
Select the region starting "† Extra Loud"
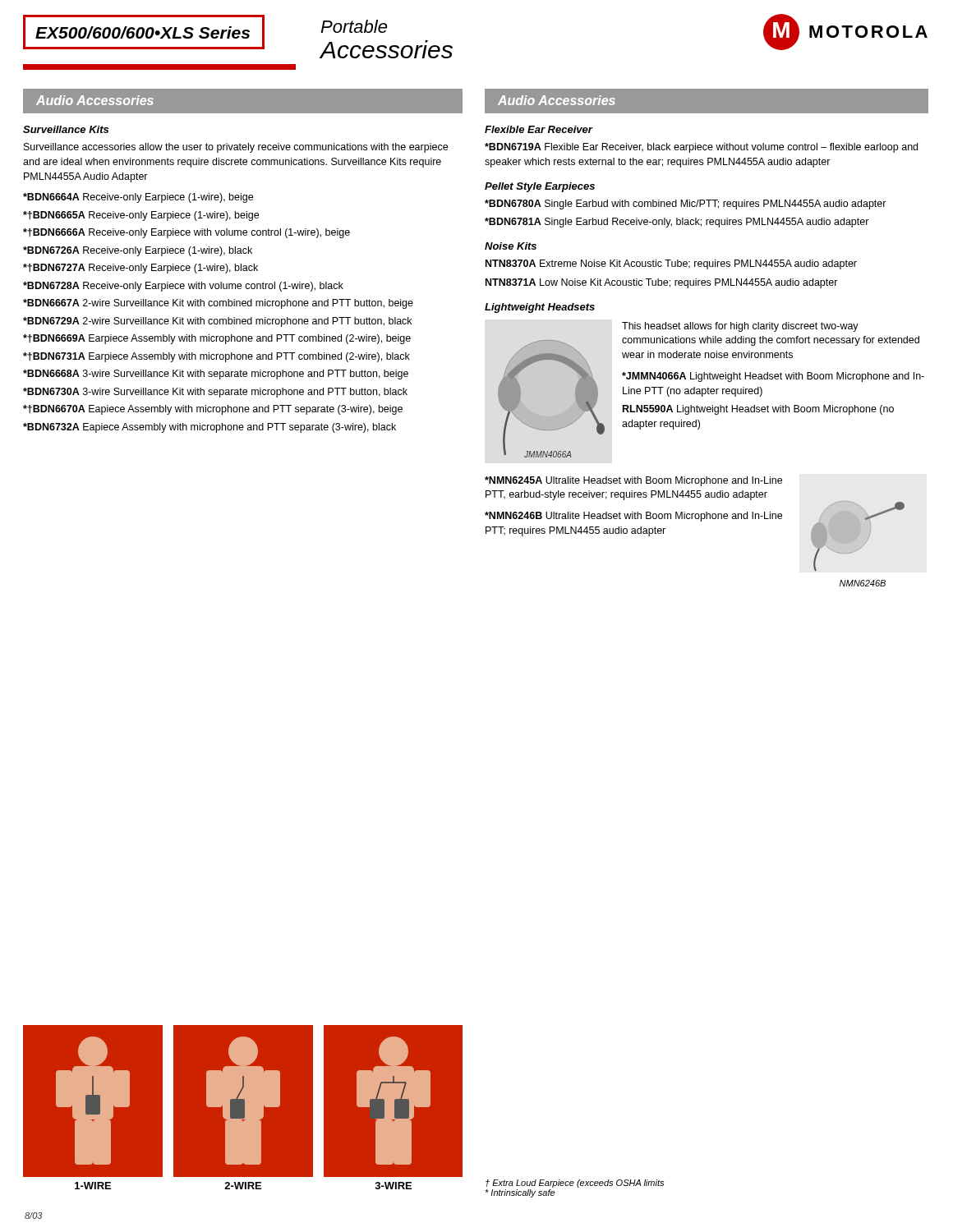tap(574, 1188)
